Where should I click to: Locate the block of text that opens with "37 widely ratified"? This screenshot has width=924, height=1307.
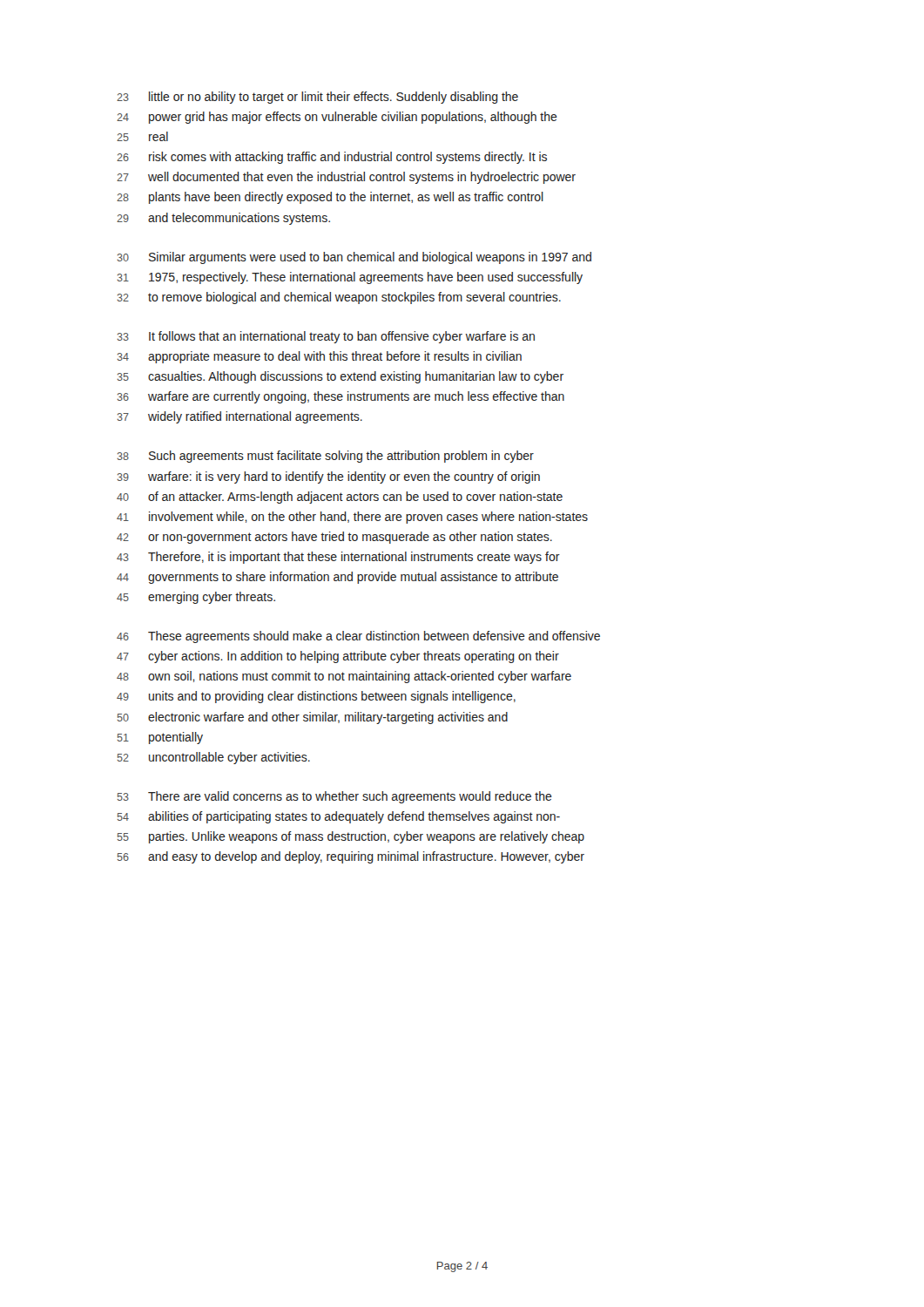pos(229,417)
